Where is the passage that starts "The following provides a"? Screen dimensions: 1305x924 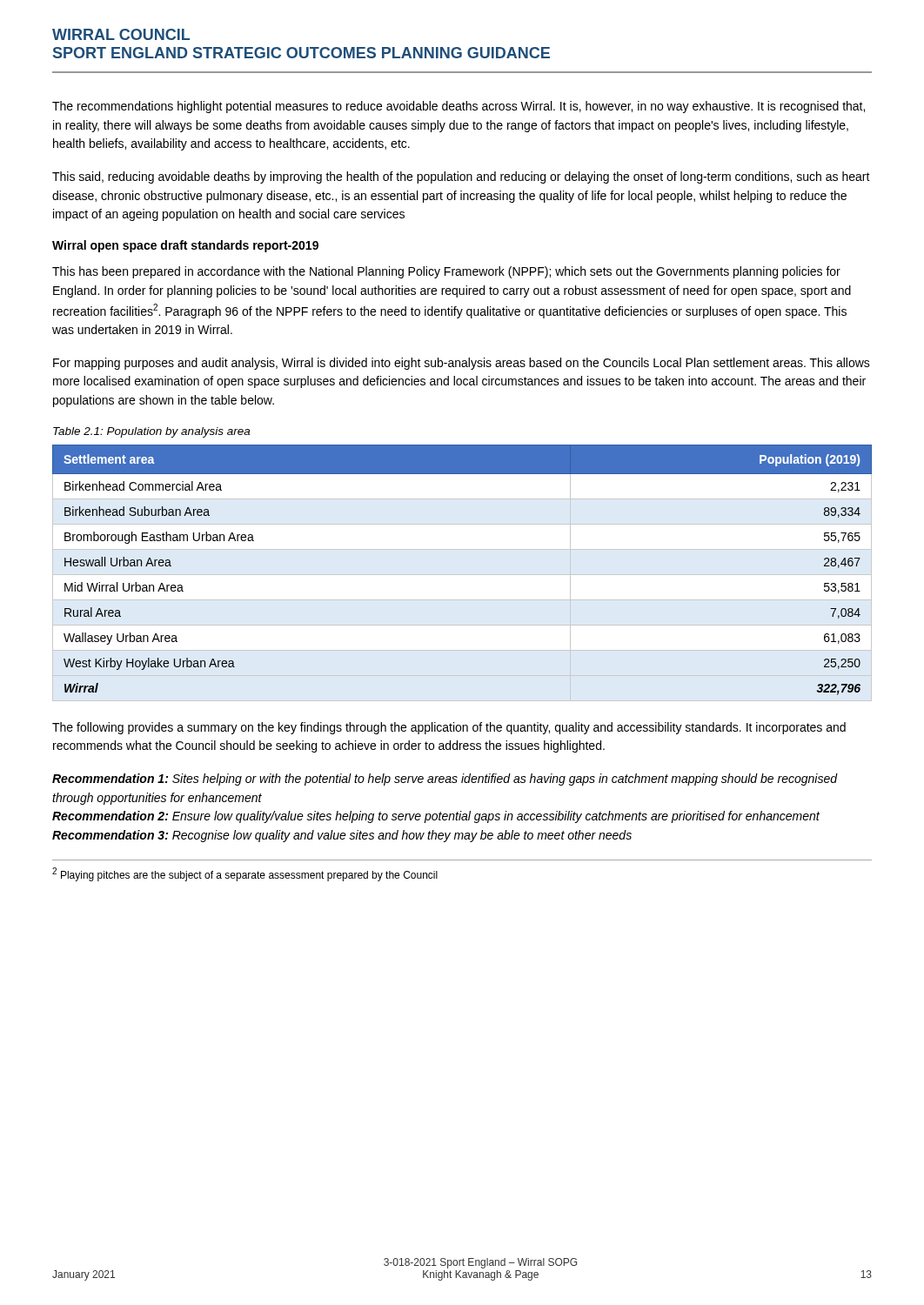[449, 736]
